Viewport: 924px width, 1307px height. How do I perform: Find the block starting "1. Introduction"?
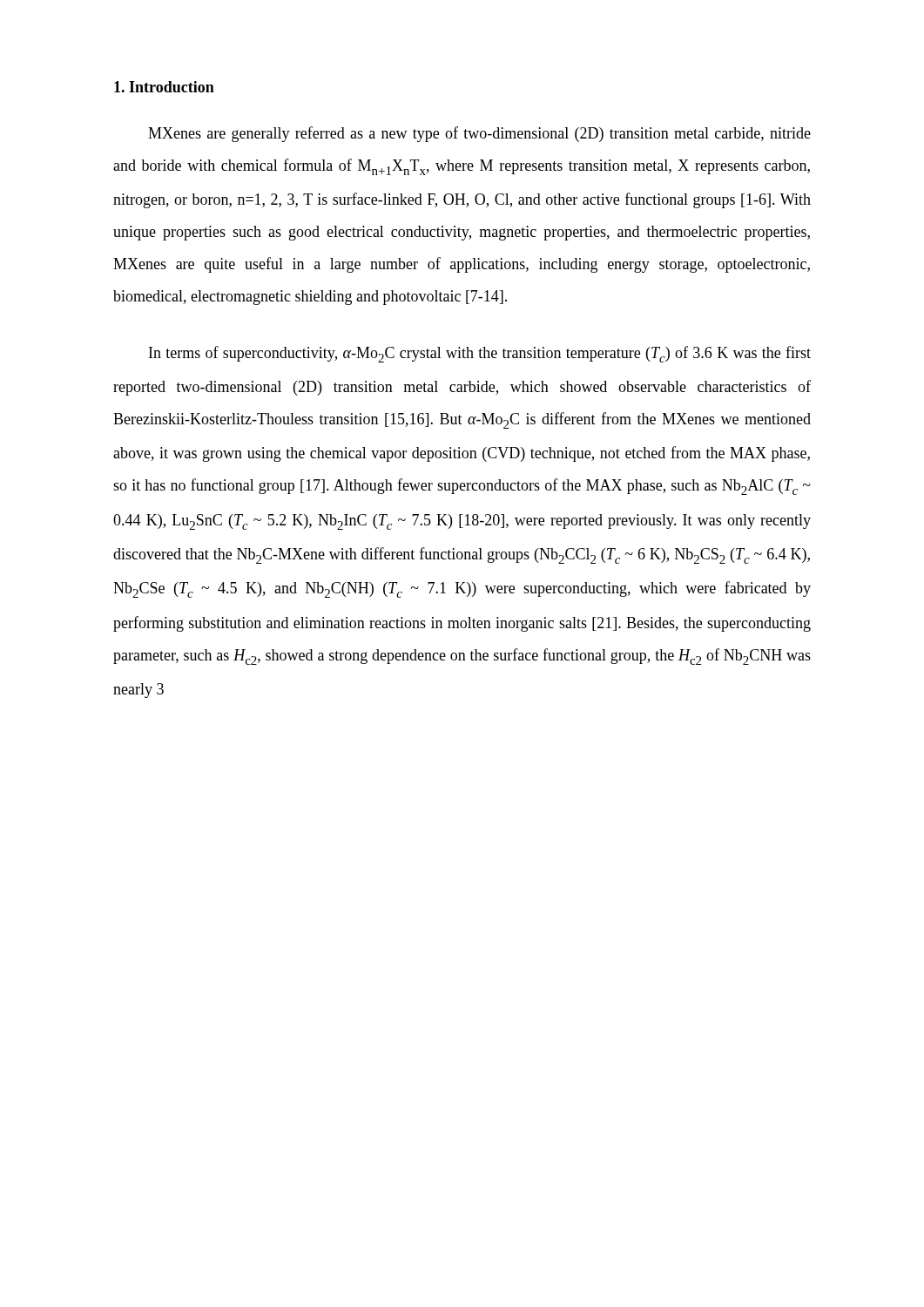click(164, 87)
